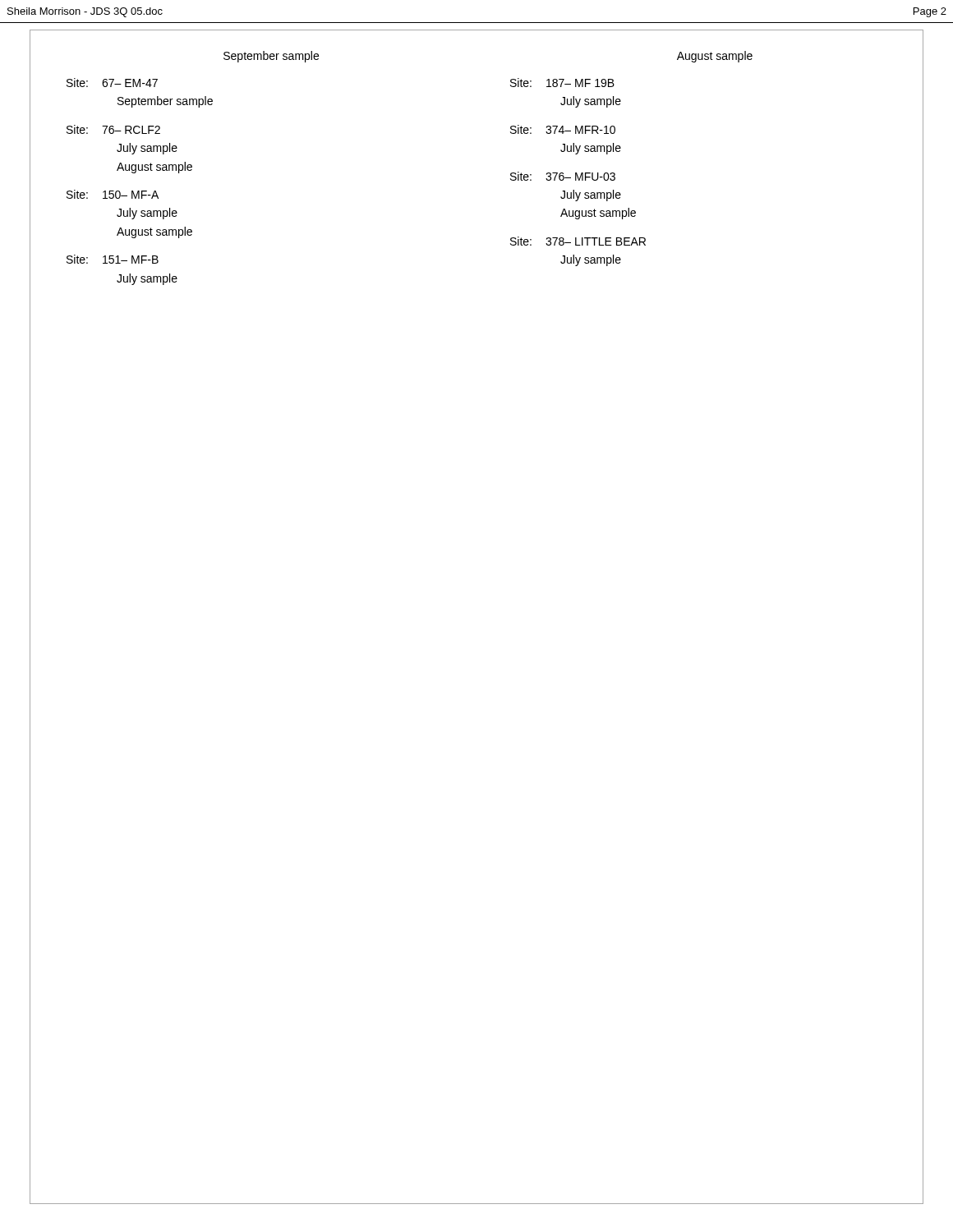Click the passage that begins "Site: 150– MF-A July sample August"
The width and height of the screenshot is (953, 1232).
click(x=113, y=194)
